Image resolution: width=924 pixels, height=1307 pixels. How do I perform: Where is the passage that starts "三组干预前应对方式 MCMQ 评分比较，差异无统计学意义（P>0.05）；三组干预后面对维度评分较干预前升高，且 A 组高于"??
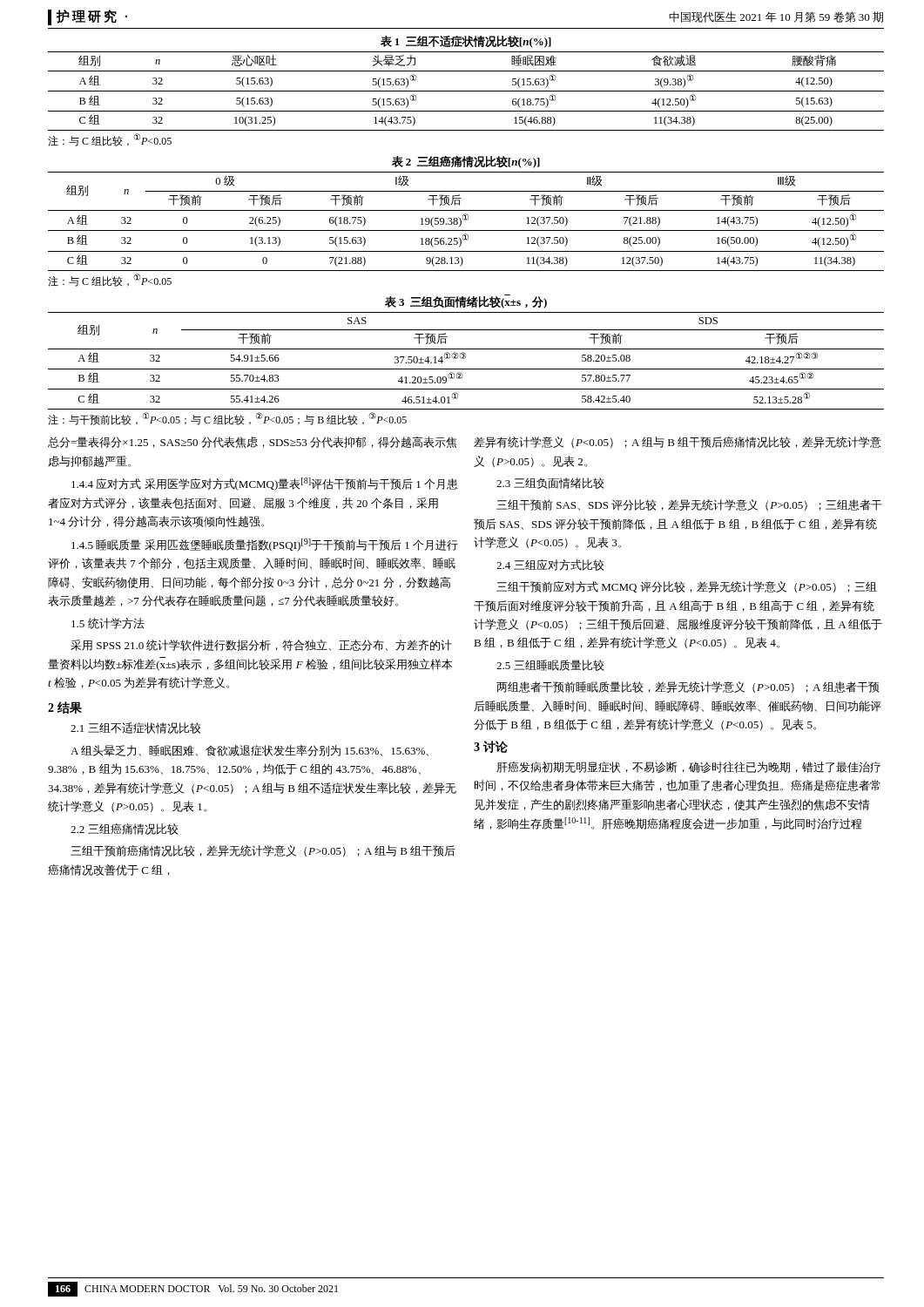(678, 615)
